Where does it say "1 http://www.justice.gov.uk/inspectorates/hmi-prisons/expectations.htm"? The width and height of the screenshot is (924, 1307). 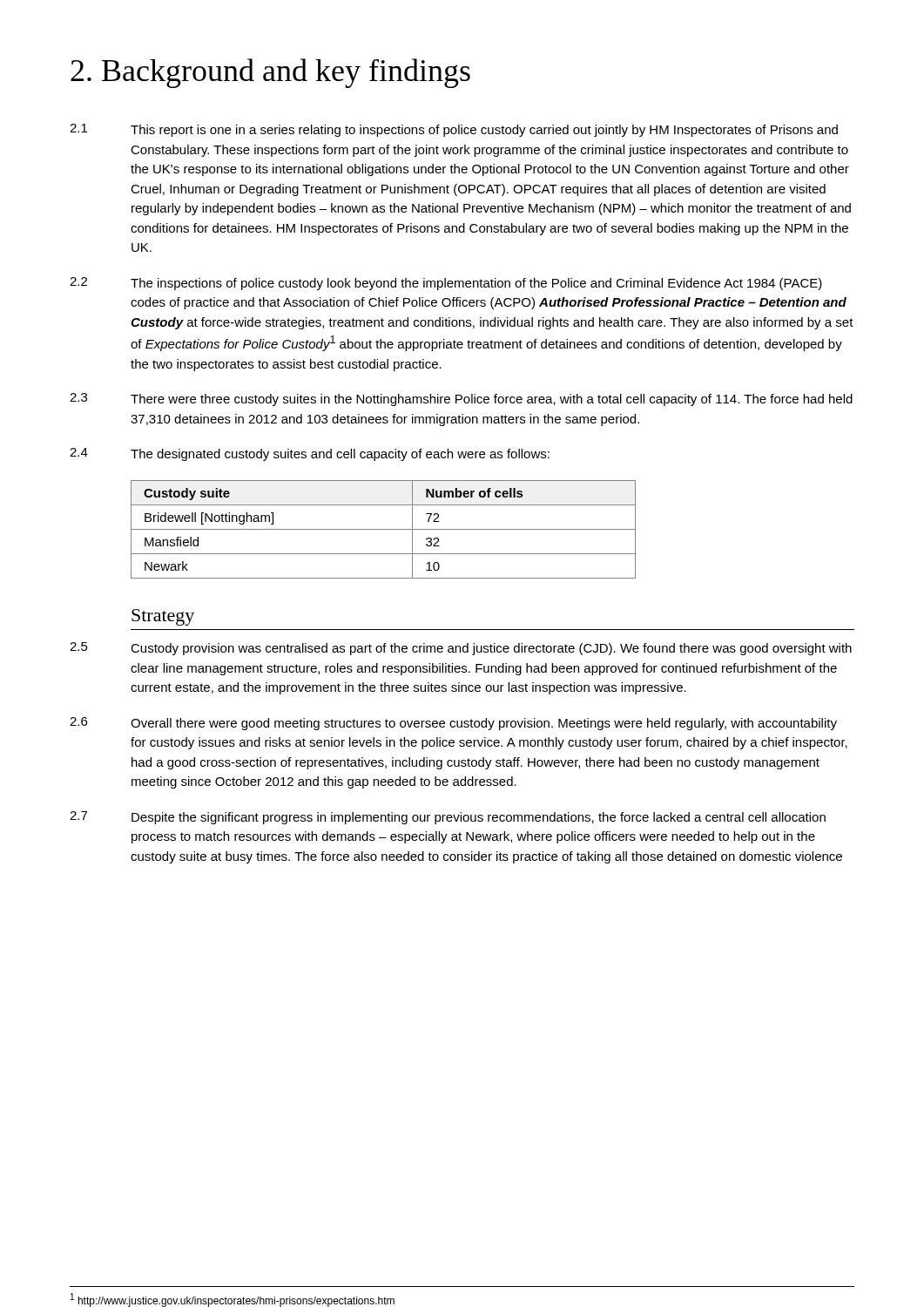coord(232,1300)
